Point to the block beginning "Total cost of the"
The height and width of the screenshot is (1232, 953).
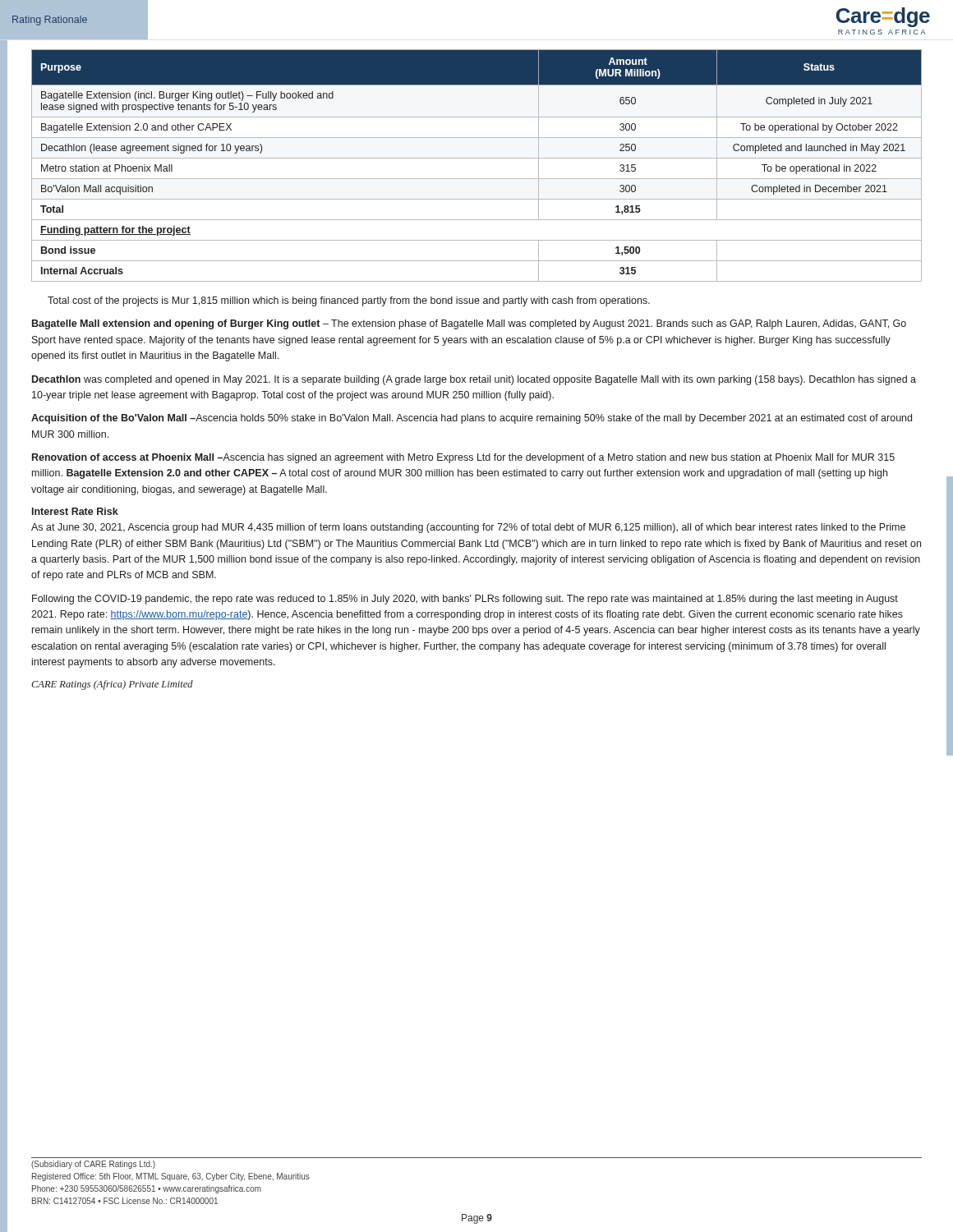point(349,301)
